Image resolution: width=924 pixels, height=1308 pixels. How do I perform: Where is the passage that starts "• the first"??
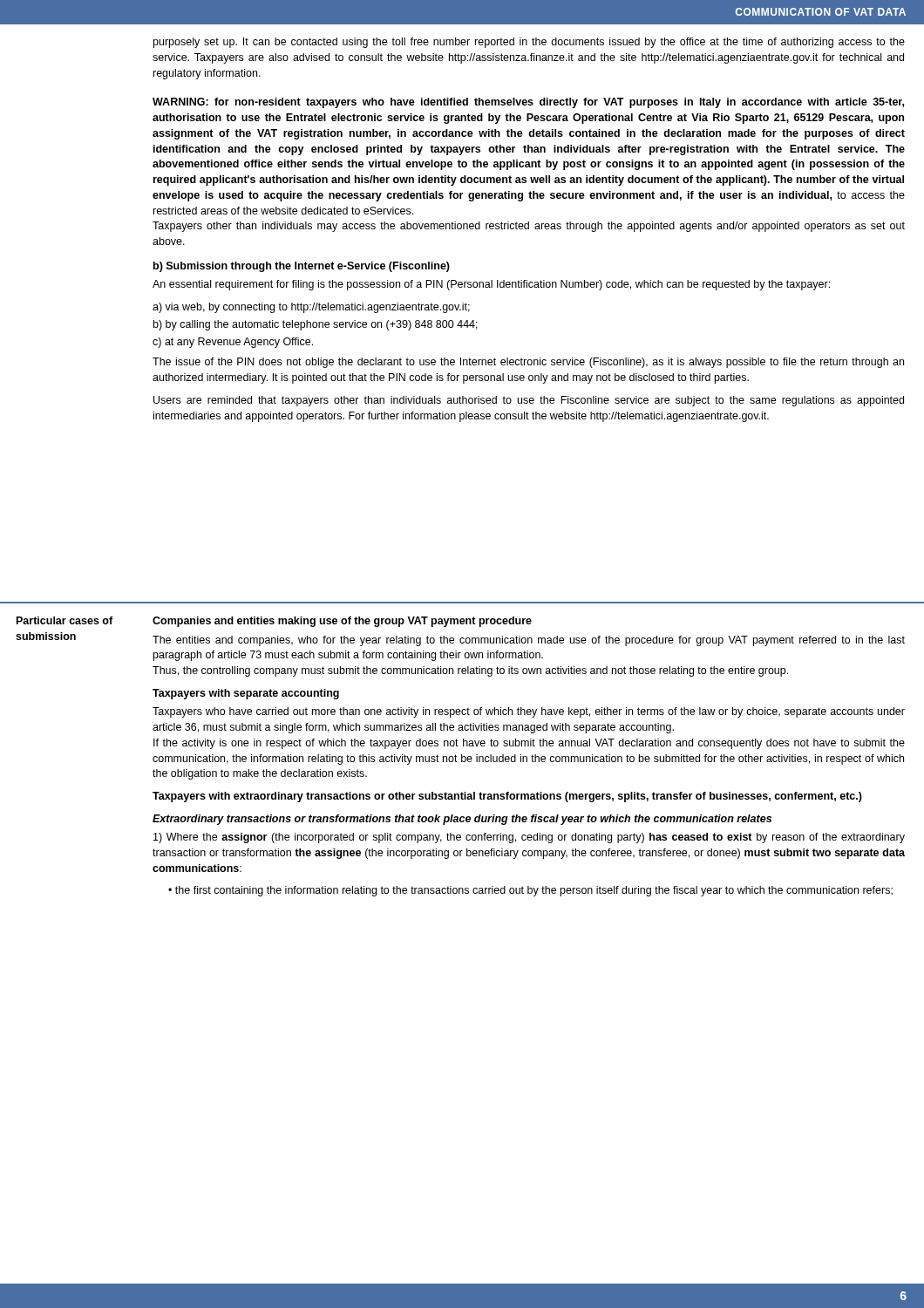(531, 891)
